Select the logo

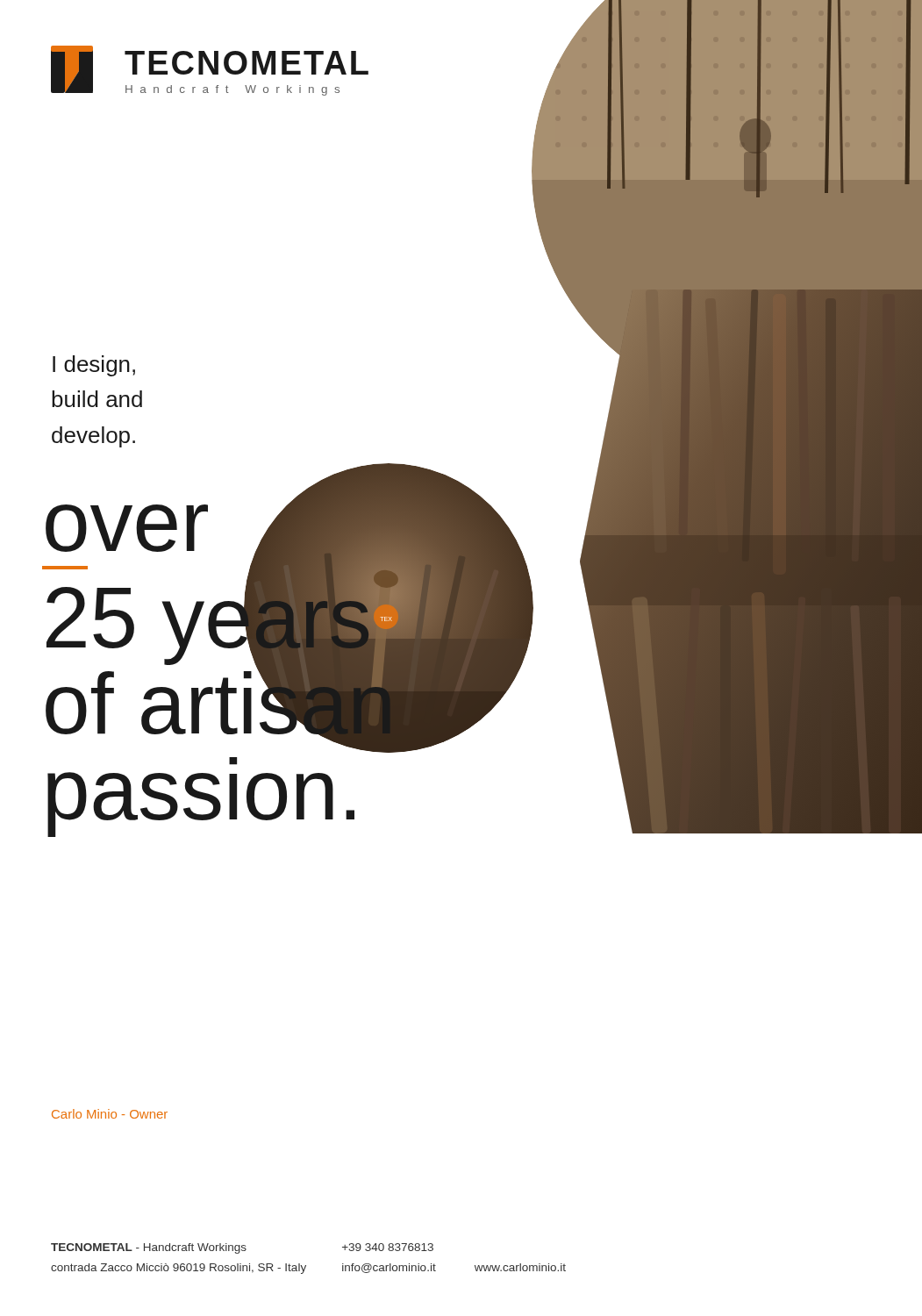point(208,71)
